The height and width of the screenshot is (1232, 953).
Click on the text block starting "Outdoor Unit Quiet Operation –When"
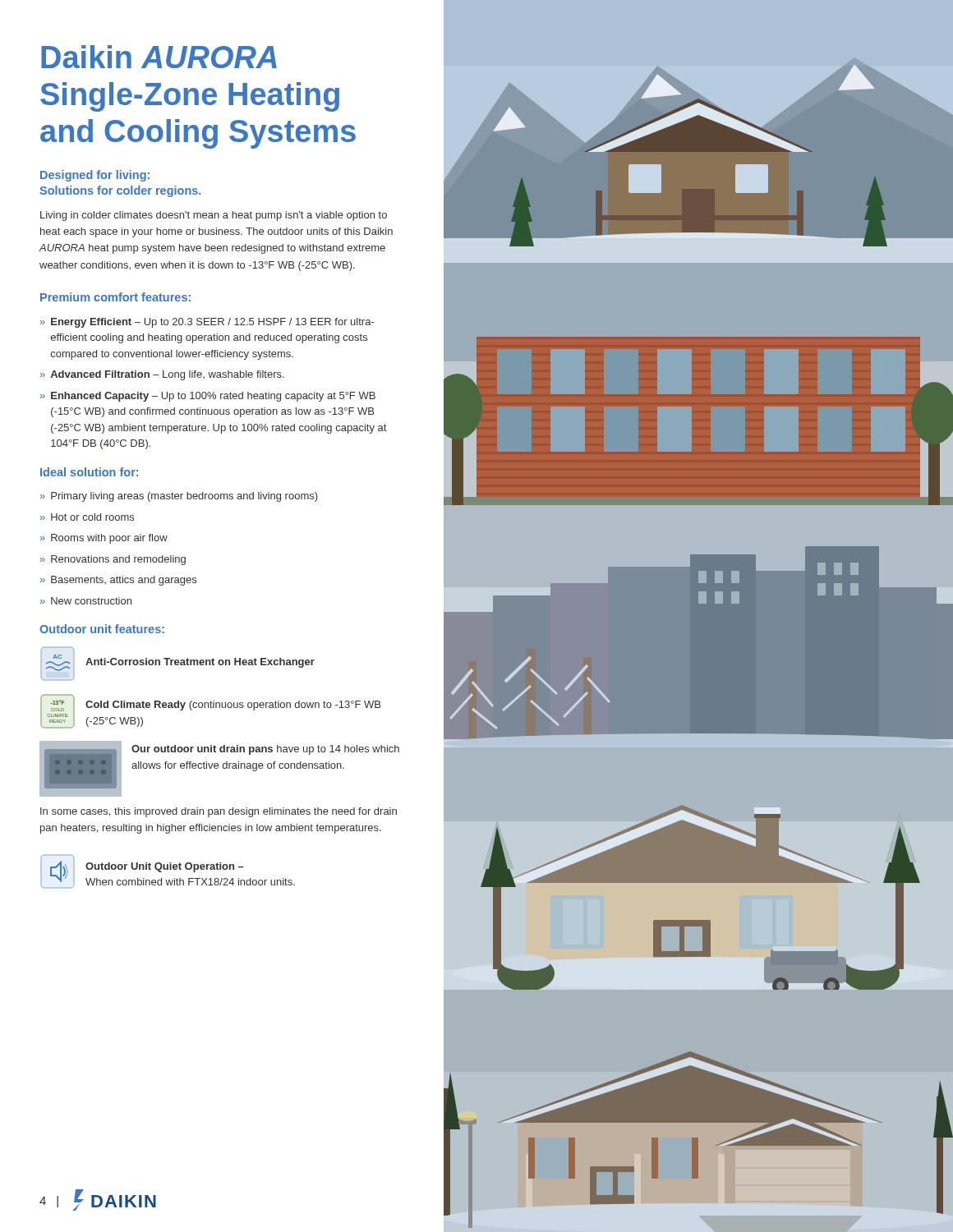click(221, 872)
